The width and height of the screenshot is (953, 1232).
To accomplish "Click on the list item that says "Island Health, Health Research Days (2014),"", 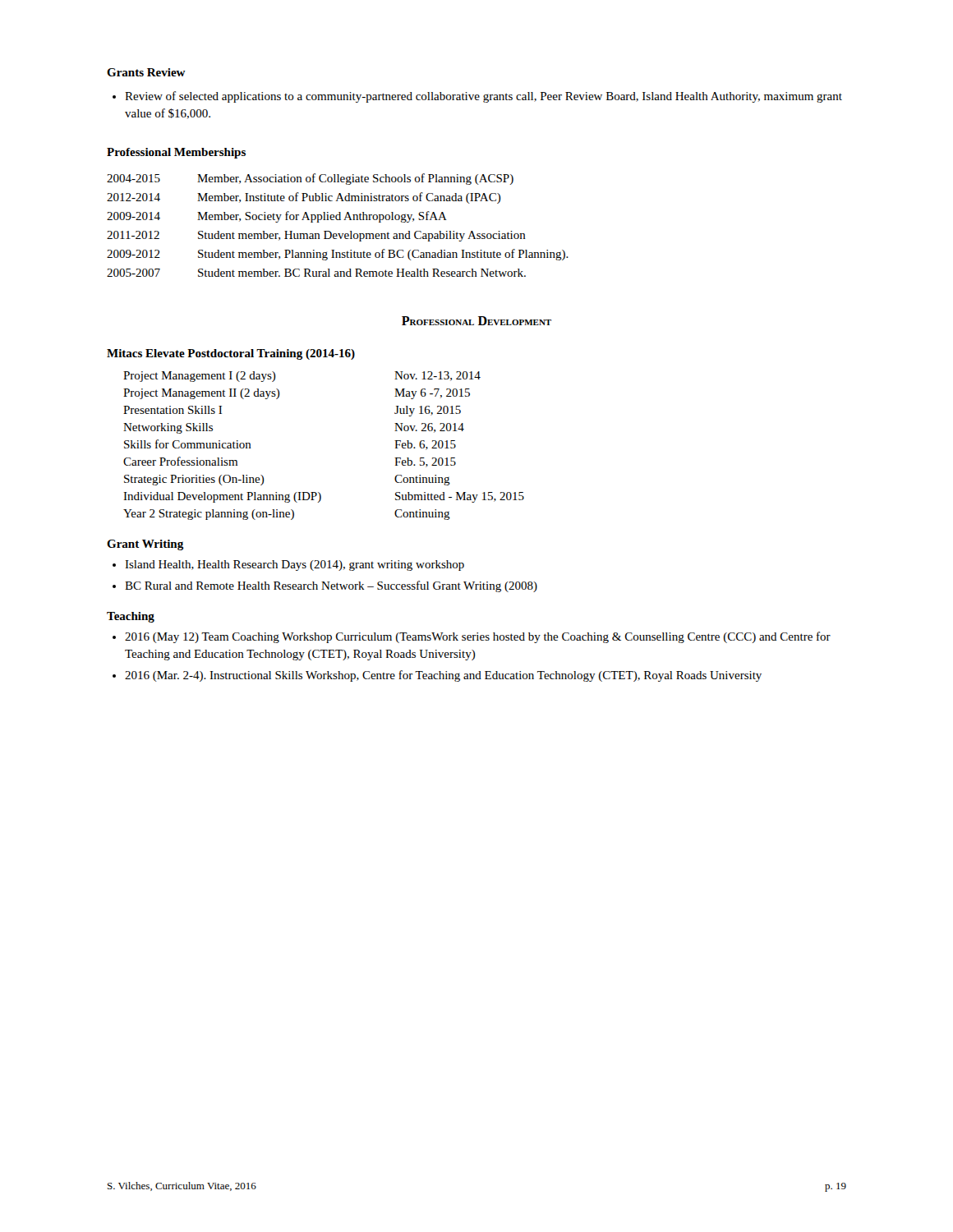I will pos(295,564).
